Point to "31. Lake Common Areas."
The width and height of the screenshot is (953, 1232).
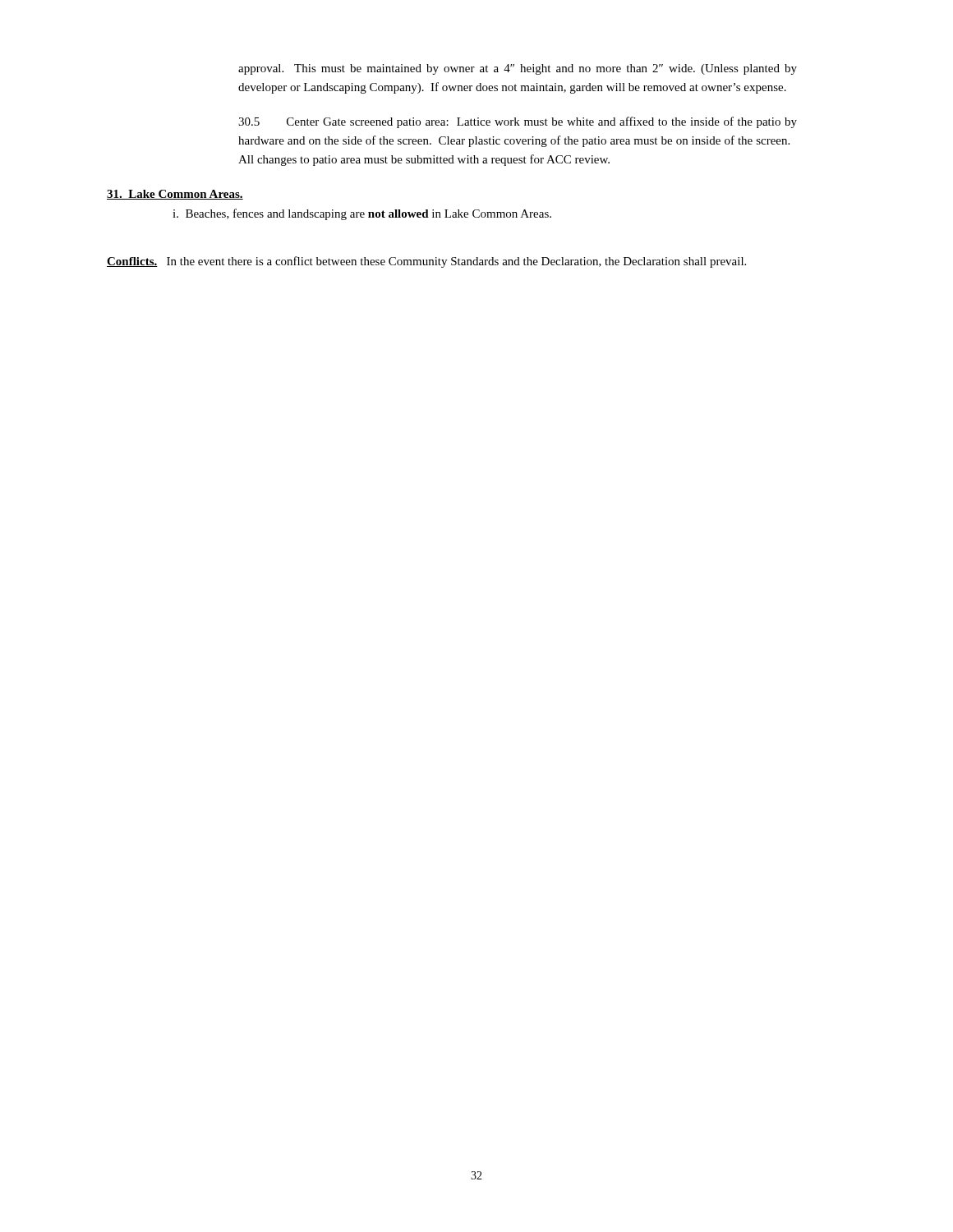coord(175,194)
